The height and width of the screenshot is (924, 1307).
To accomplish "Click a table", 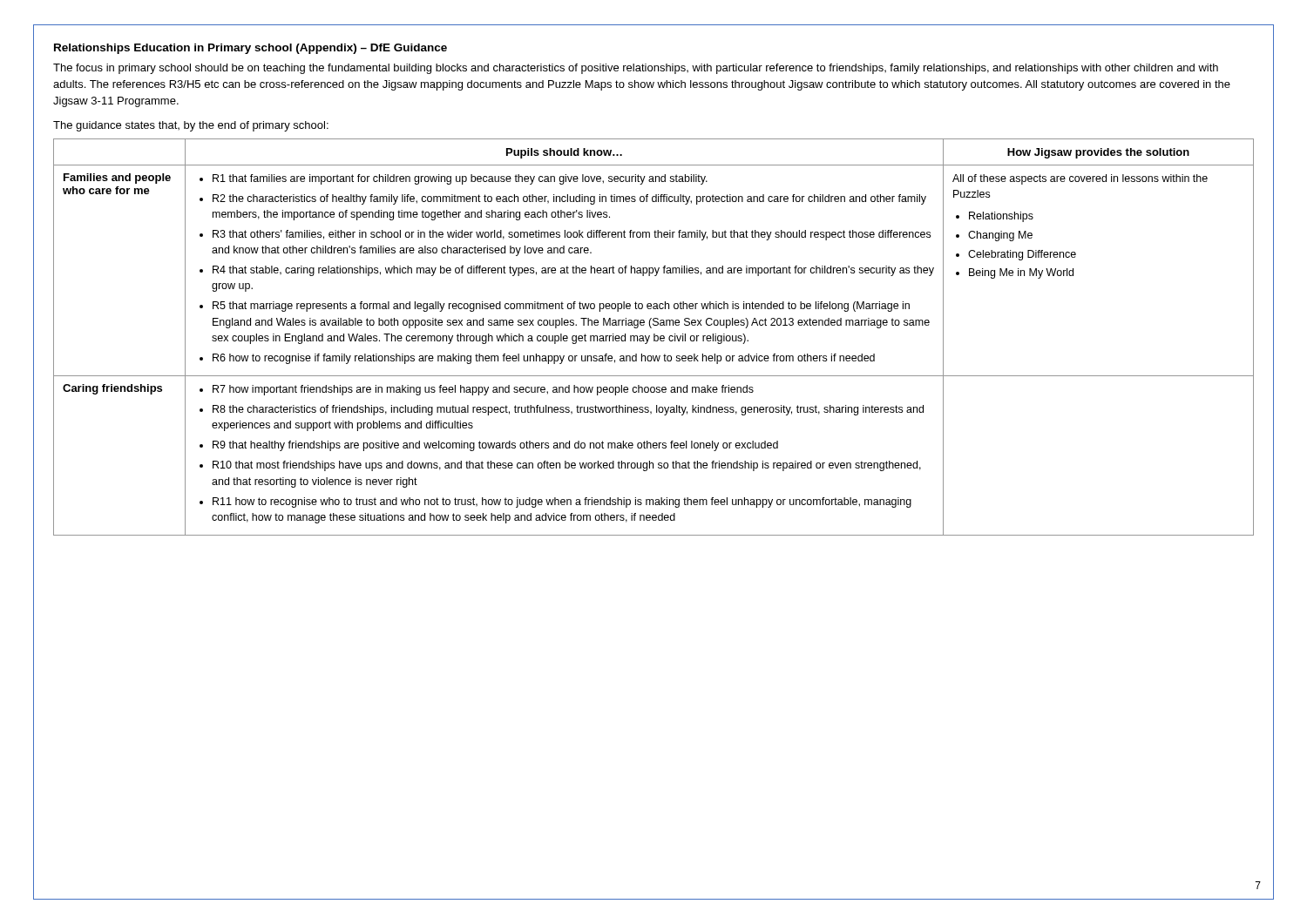I will (654, 337).
